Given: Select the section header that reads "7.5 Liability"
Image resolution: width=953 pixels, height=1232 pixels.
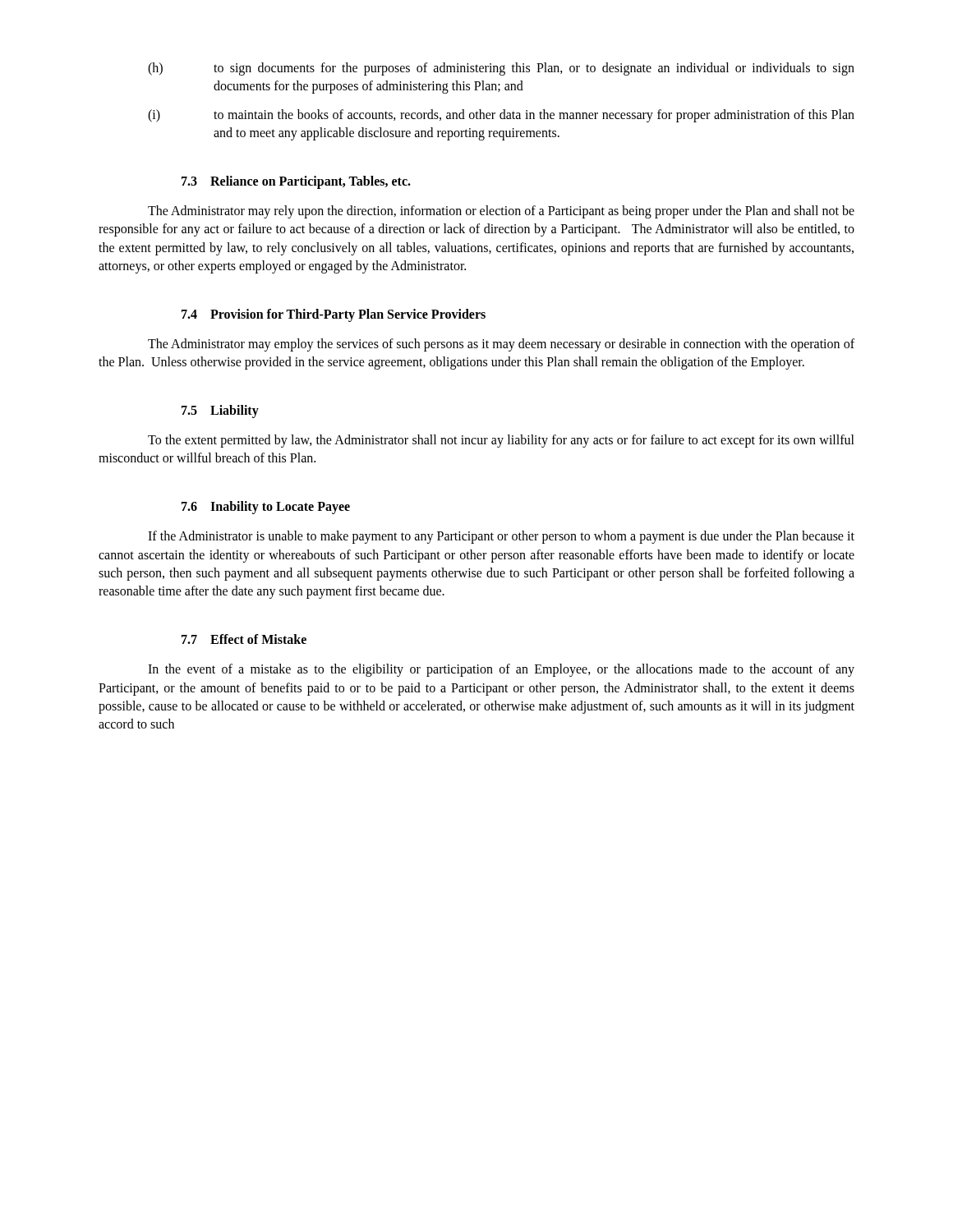Looking at the screenshot, I should point(220,410).
